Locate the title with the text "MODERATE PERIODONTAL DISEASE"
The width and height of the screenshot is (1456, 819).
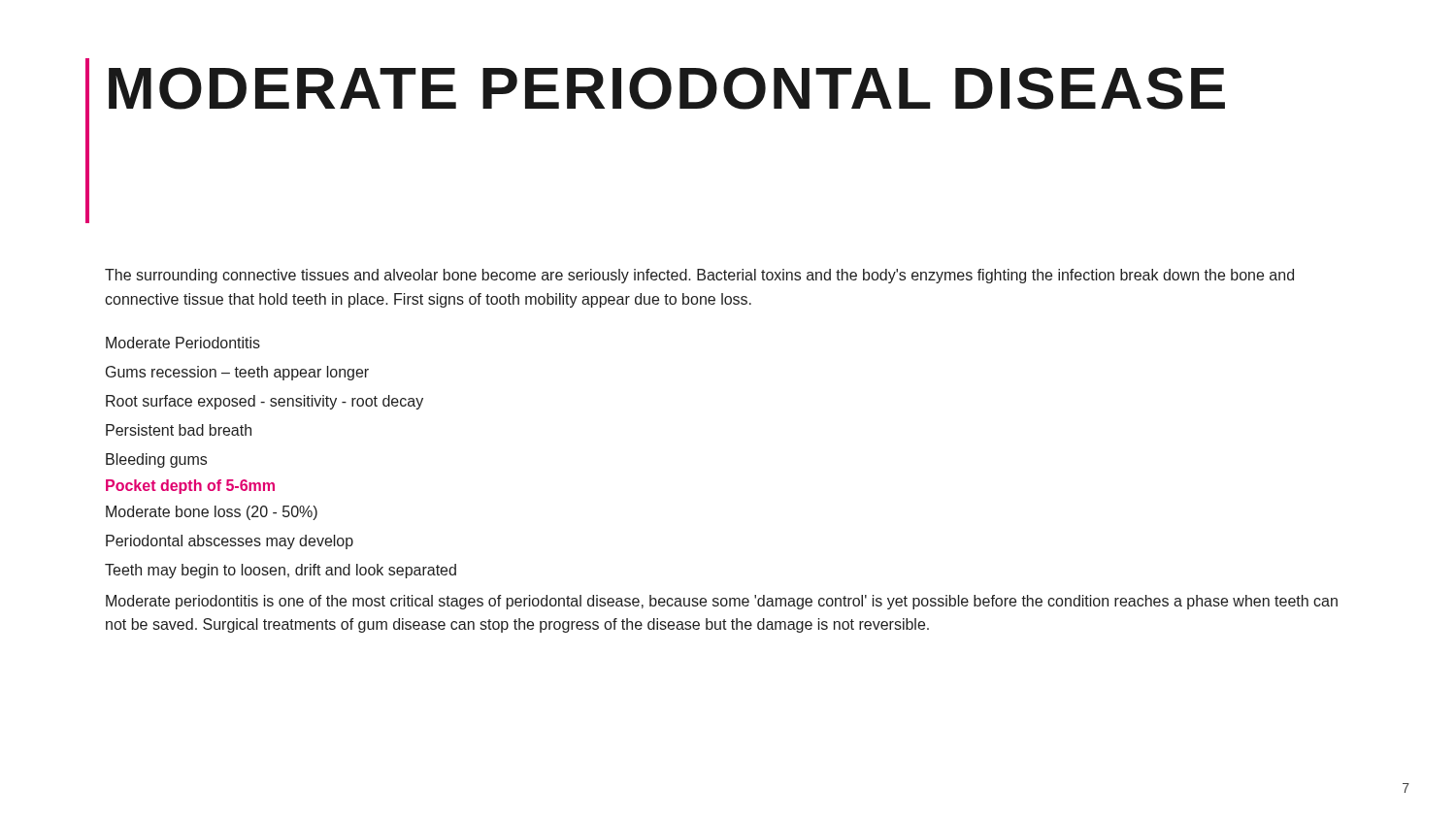pos(667,88)
